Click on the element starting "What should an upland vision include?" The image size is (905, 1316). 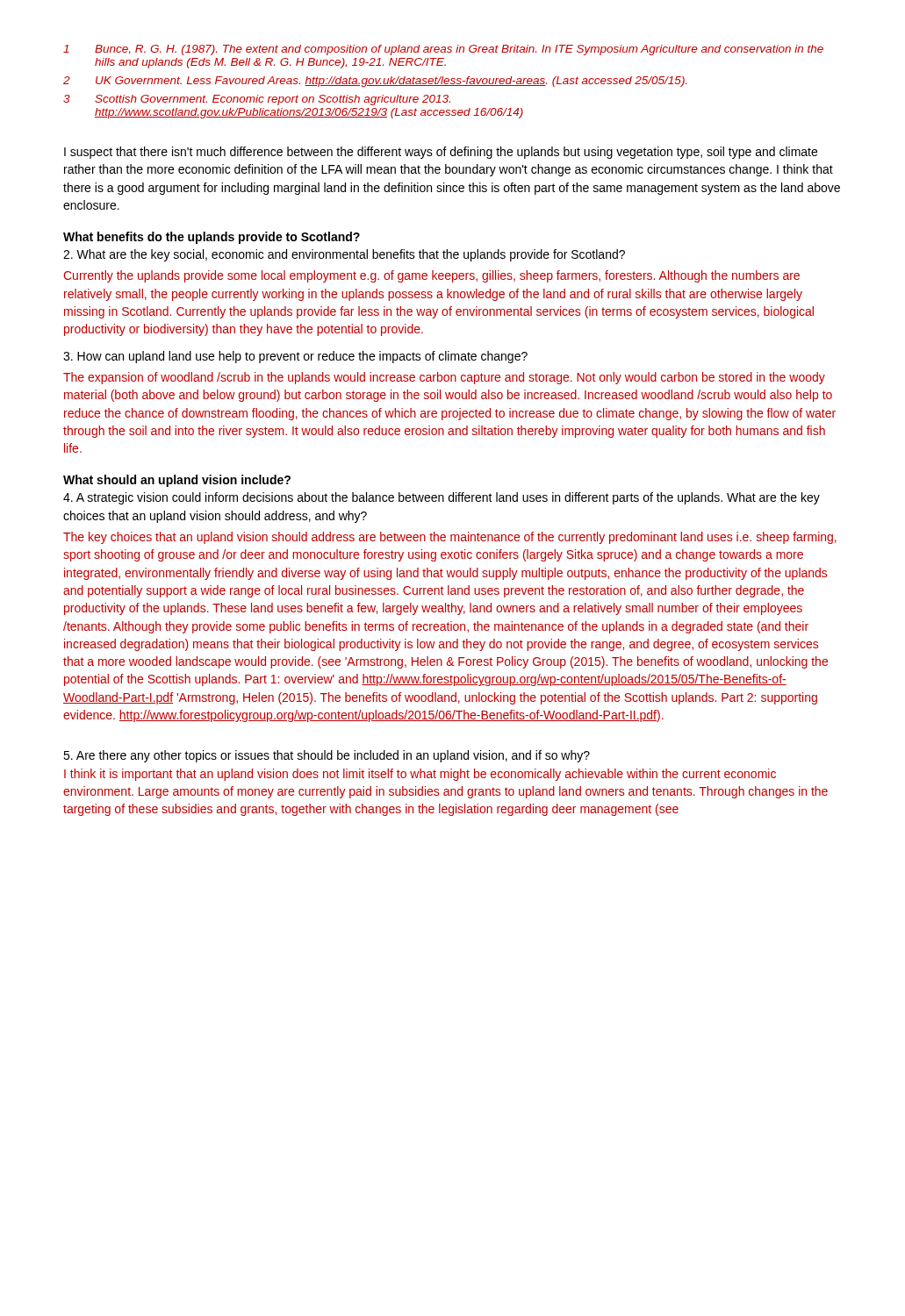tap(177, 480)
